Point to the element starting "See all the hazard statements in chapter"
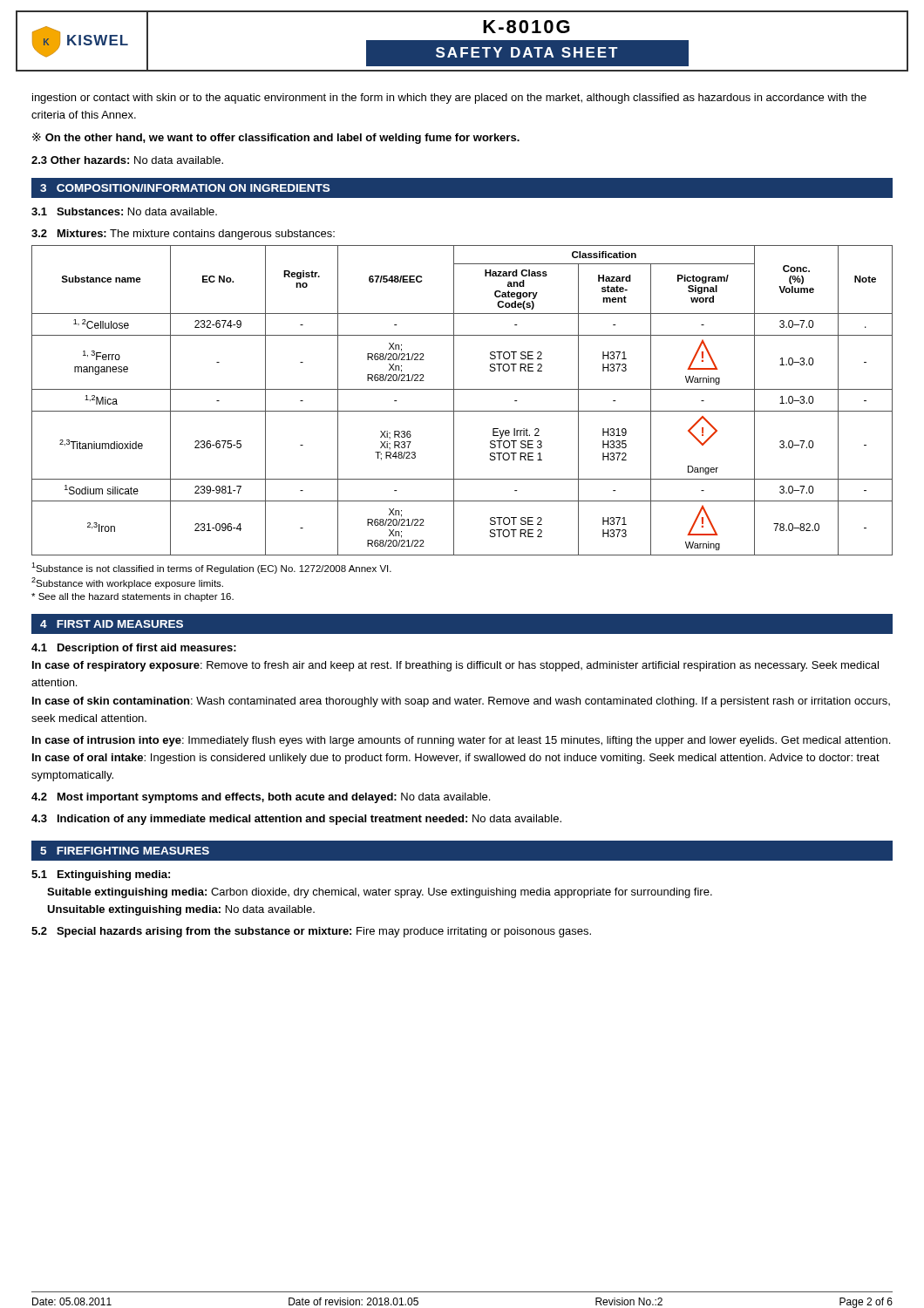This screenshot has width=924, height=1308. pos(133,597)
